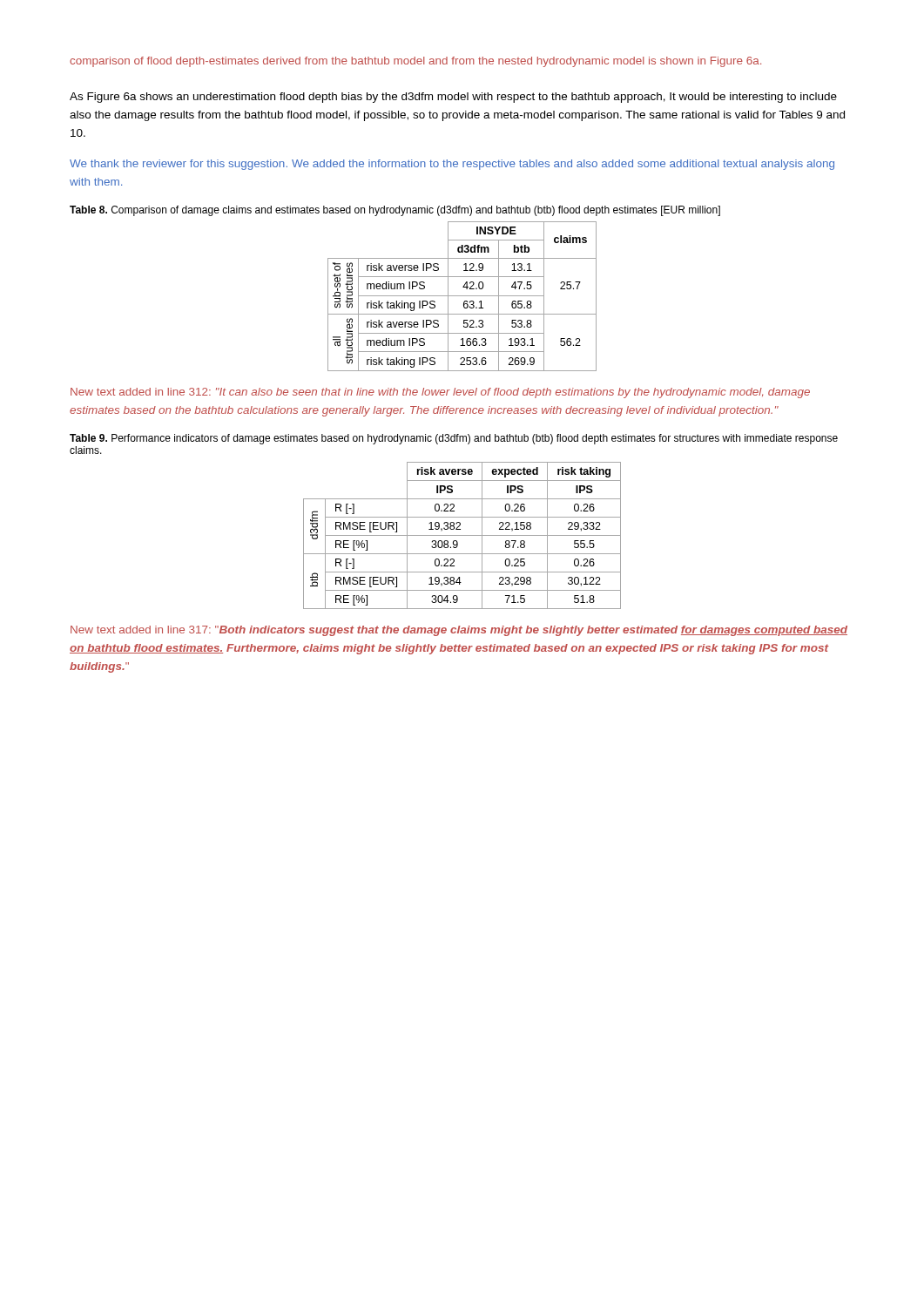Locate the block of text that opens with "We thank the reviewer for this"
The height and width of the screenshot is (1307, 924).
452,172
